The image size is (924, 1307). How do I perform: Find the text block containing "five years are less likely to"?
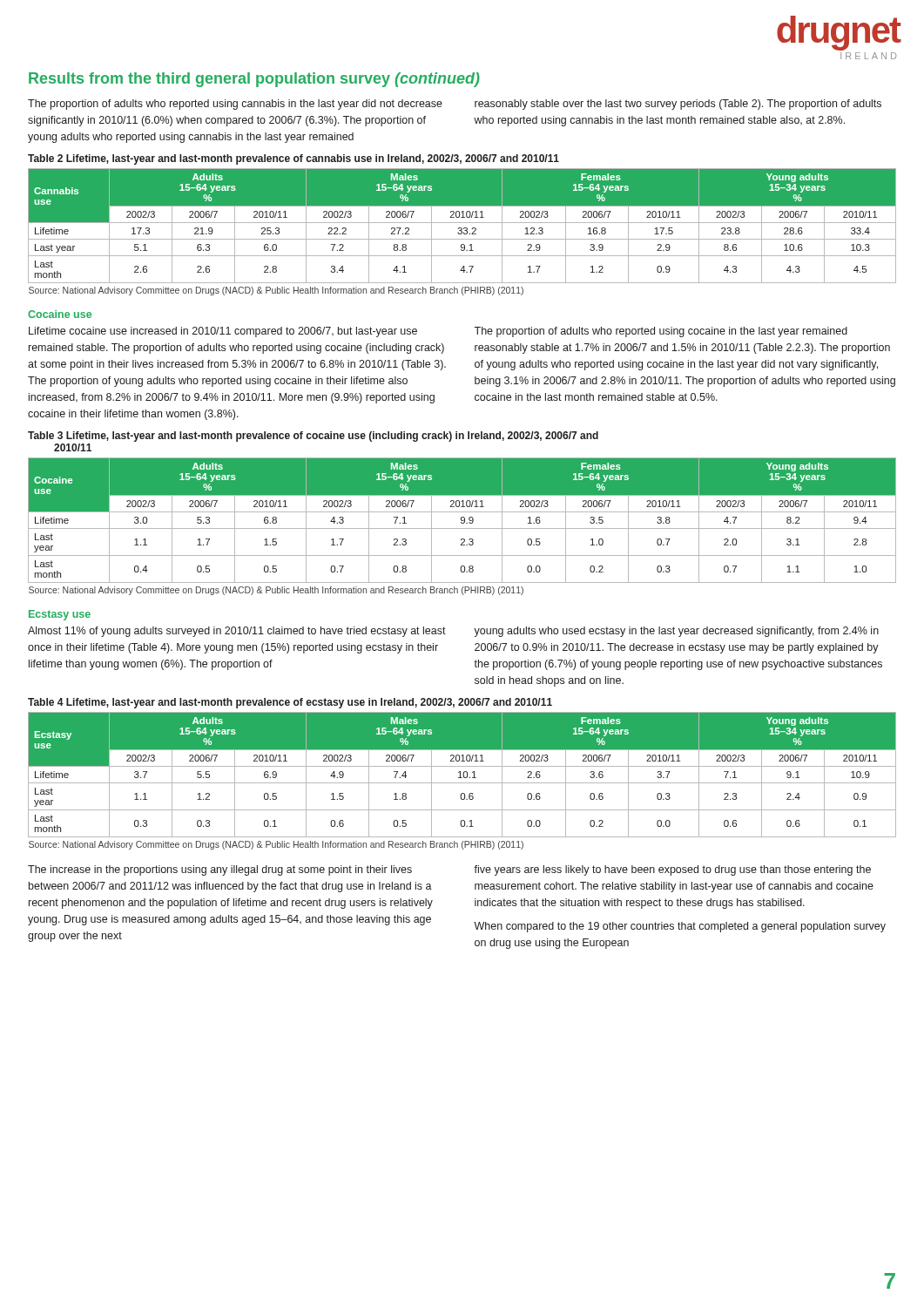tap(674, 886)
